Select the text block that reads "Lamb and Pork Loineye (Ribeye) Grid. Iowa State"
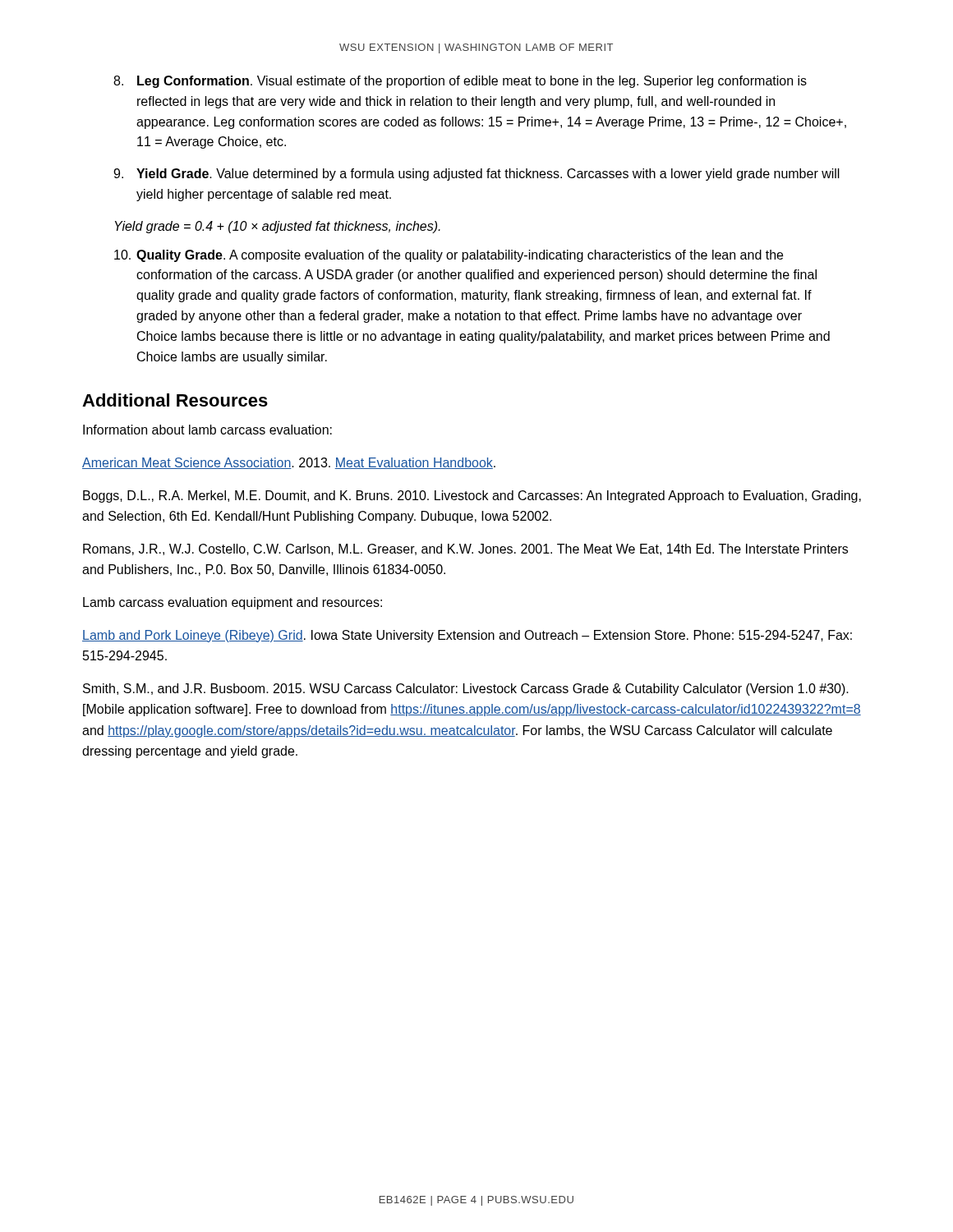The width and height of the screenshot is (953, 1232). (468, 645)
